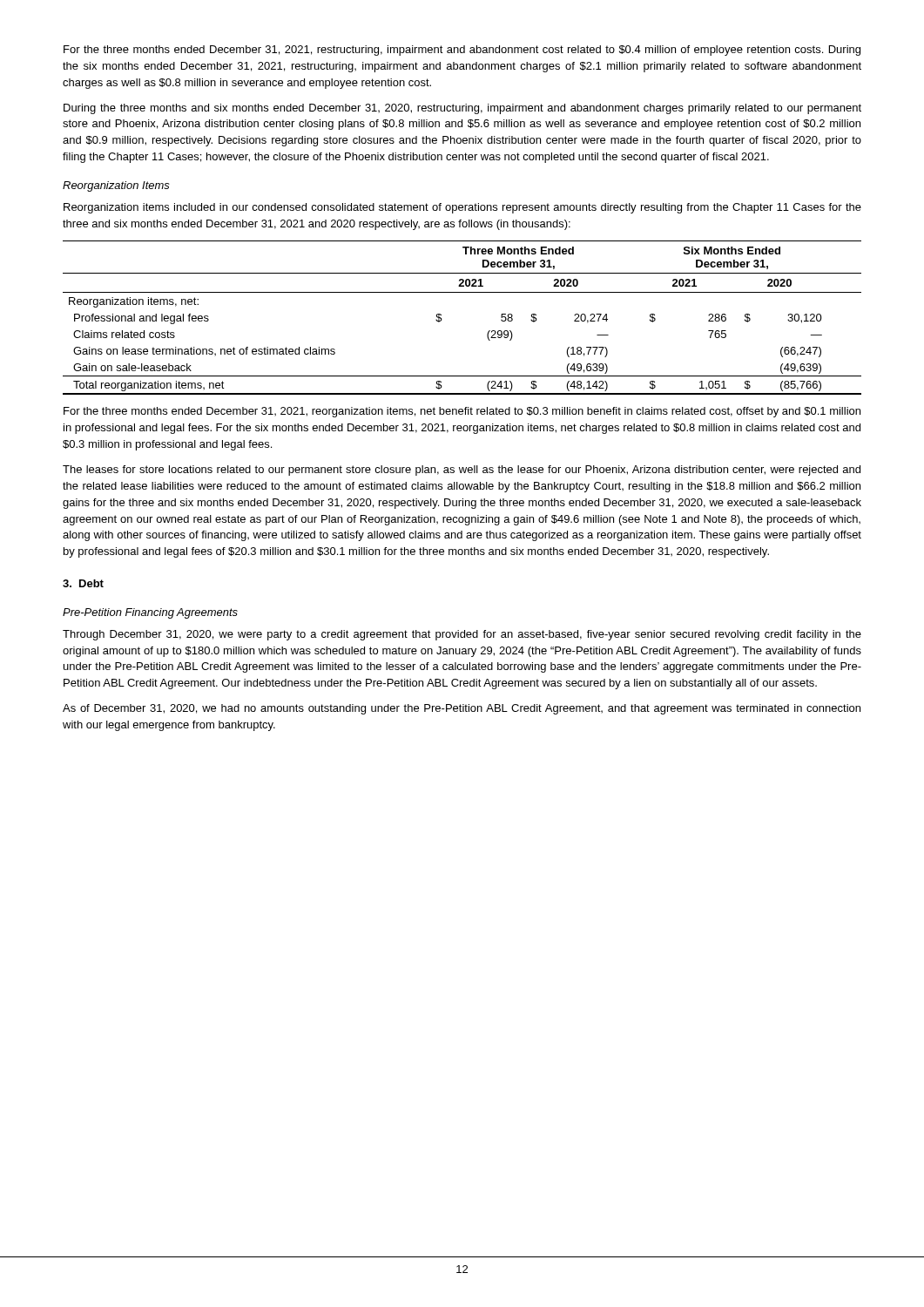Viewport: 924px width, 1307px height.
Task: Select the block starting "The leases for store"
Action: (x=462, y=511)
